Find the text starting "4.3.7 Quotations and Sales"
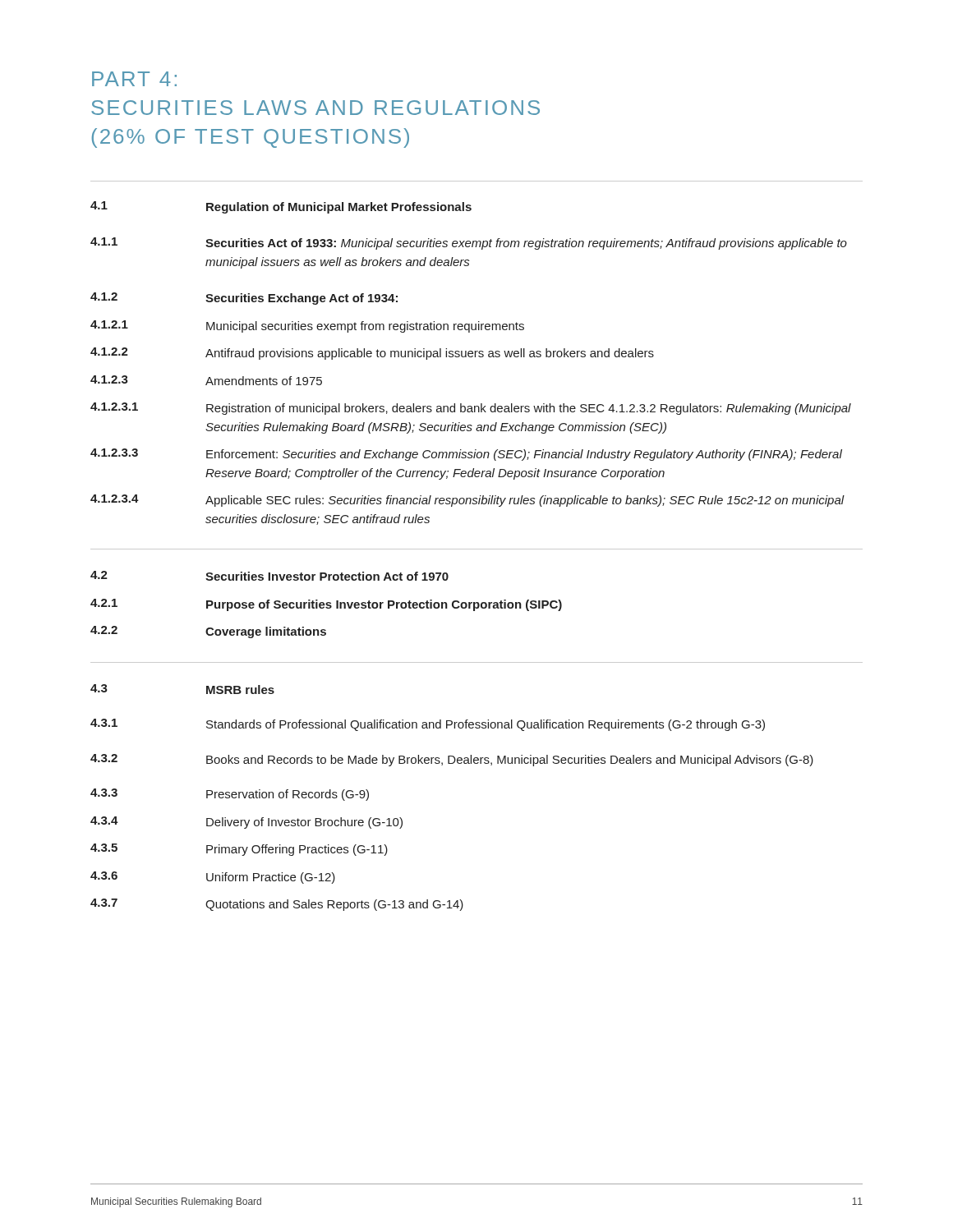This screenshot has width=953, height=1232. pos(277,905)
